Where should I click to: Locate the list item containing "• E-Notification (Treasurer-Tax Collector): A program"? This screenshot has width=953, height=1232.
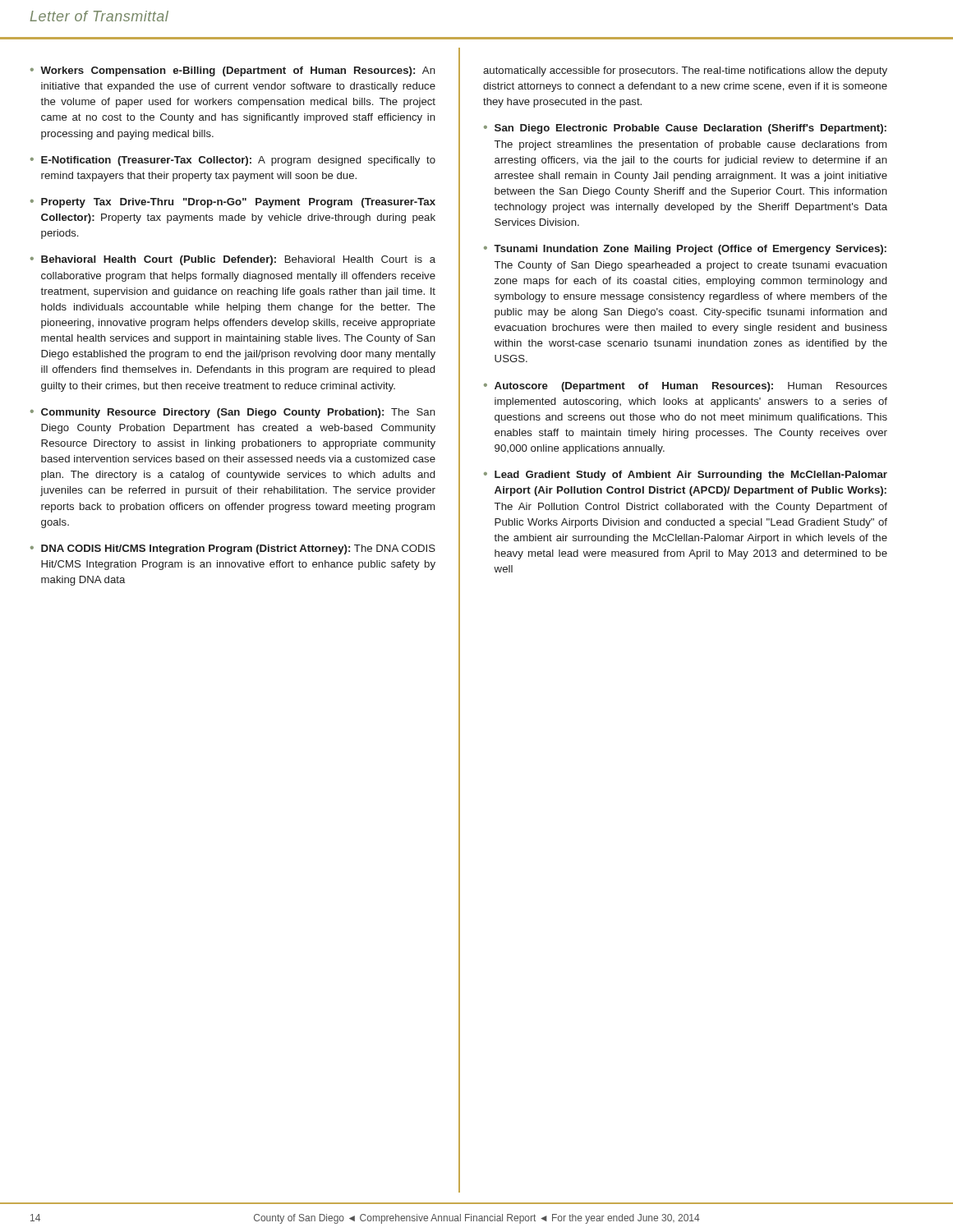tap(232, 167)
